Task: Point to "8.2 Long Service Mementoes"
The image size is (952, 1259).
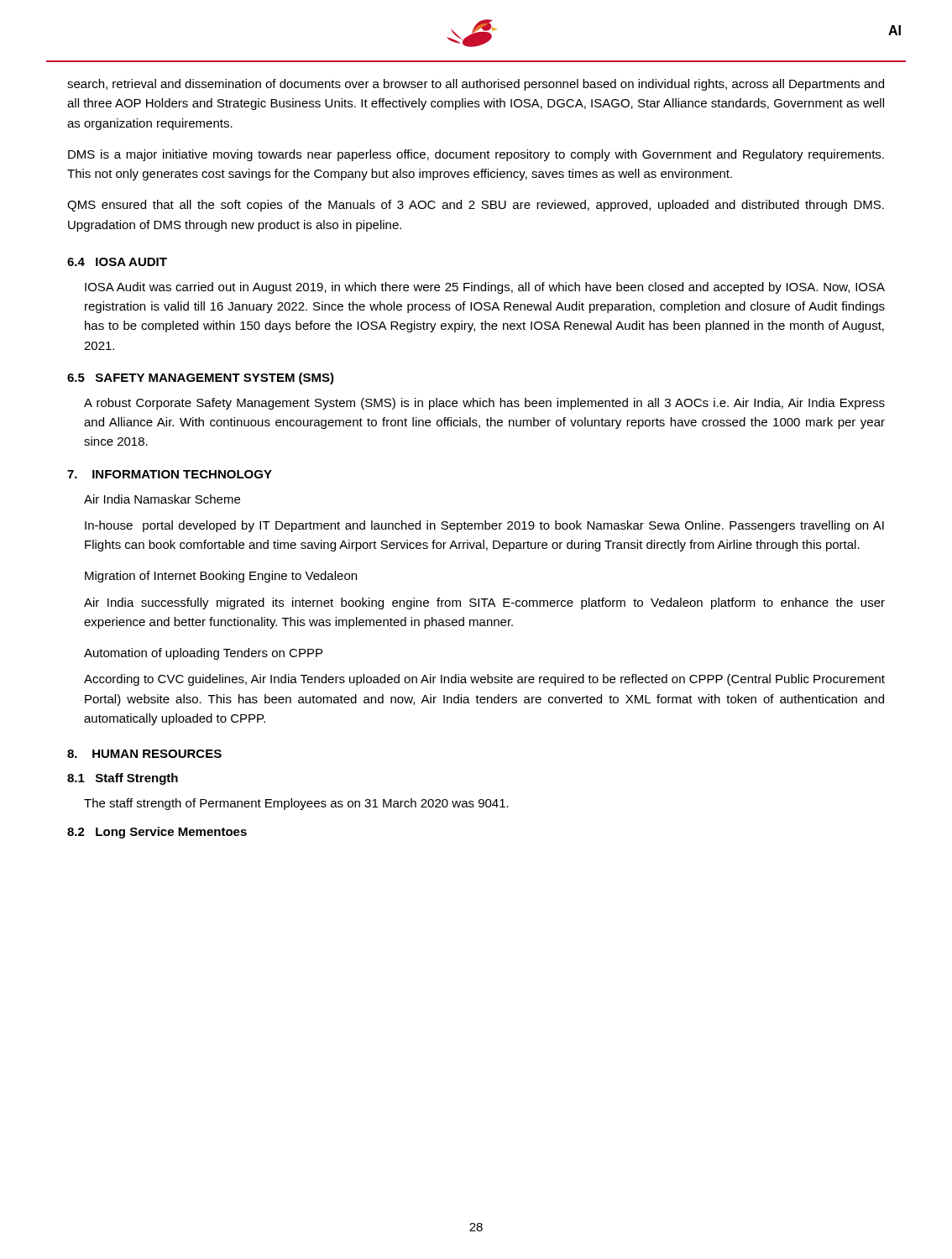Action: tap(157, 832)
